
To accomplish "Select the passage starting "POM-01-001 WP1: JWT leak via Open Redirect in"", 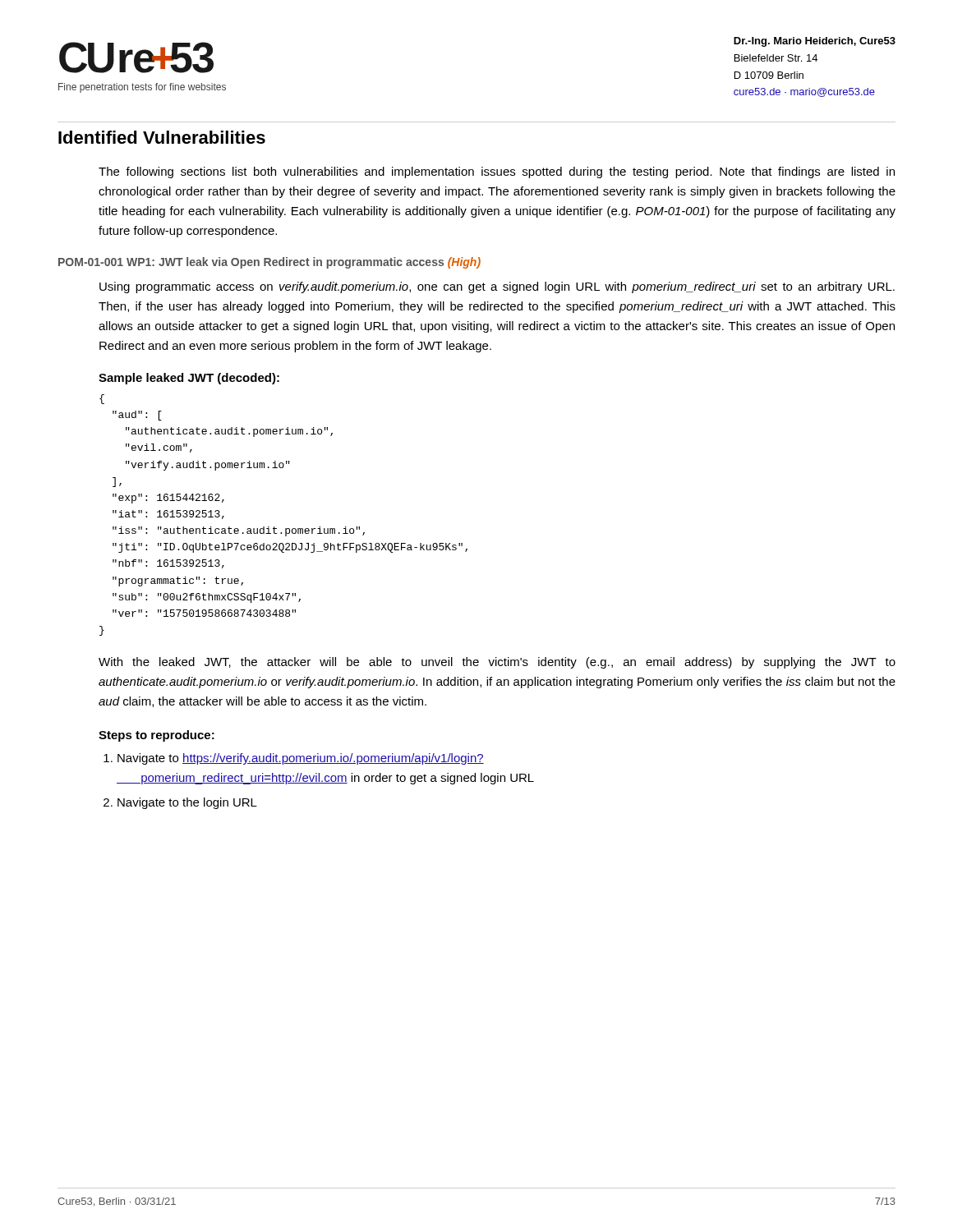I will [269, 262].
